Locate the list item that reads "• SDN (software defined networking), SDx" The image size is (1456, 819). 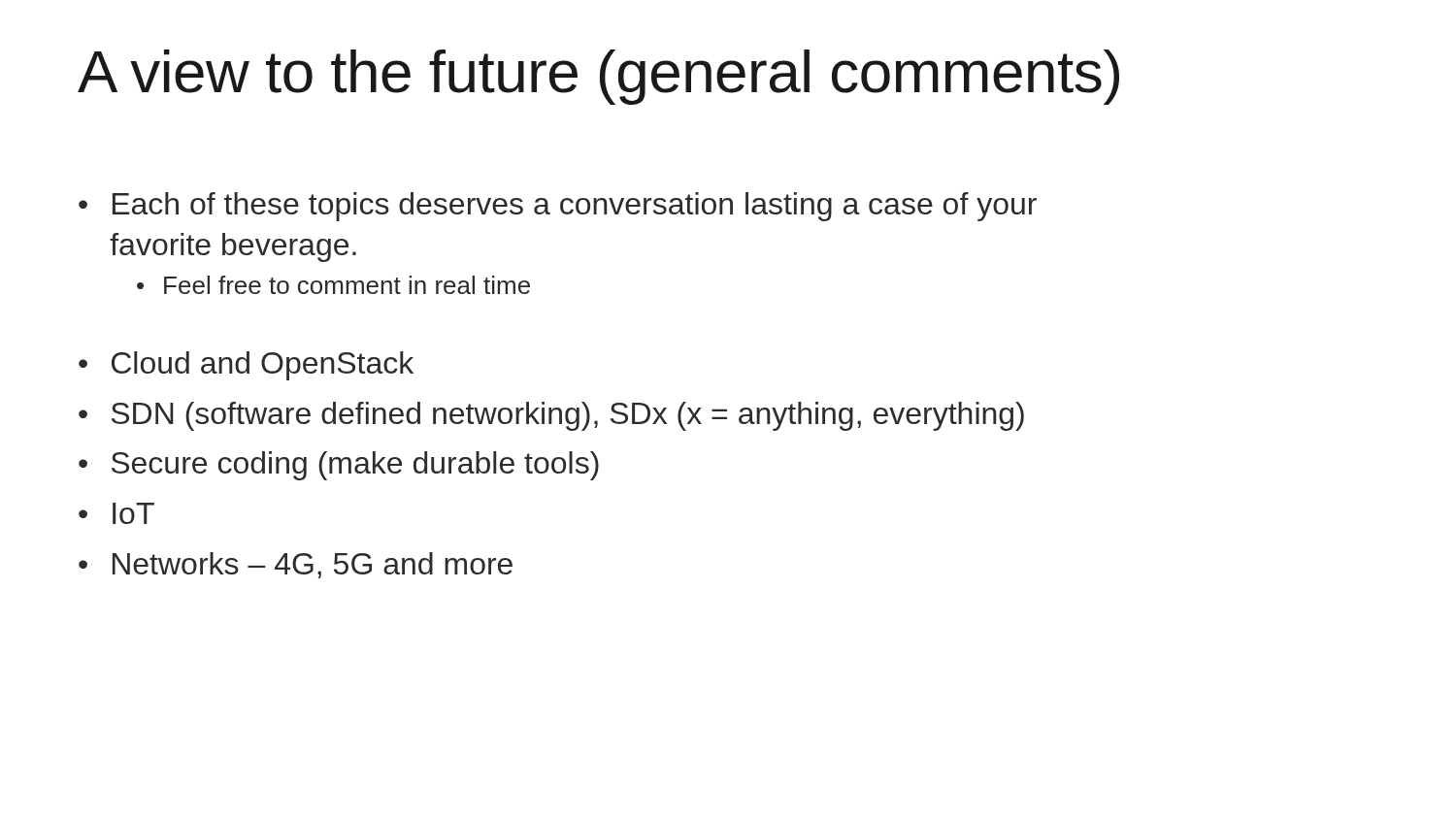point(552,414)
